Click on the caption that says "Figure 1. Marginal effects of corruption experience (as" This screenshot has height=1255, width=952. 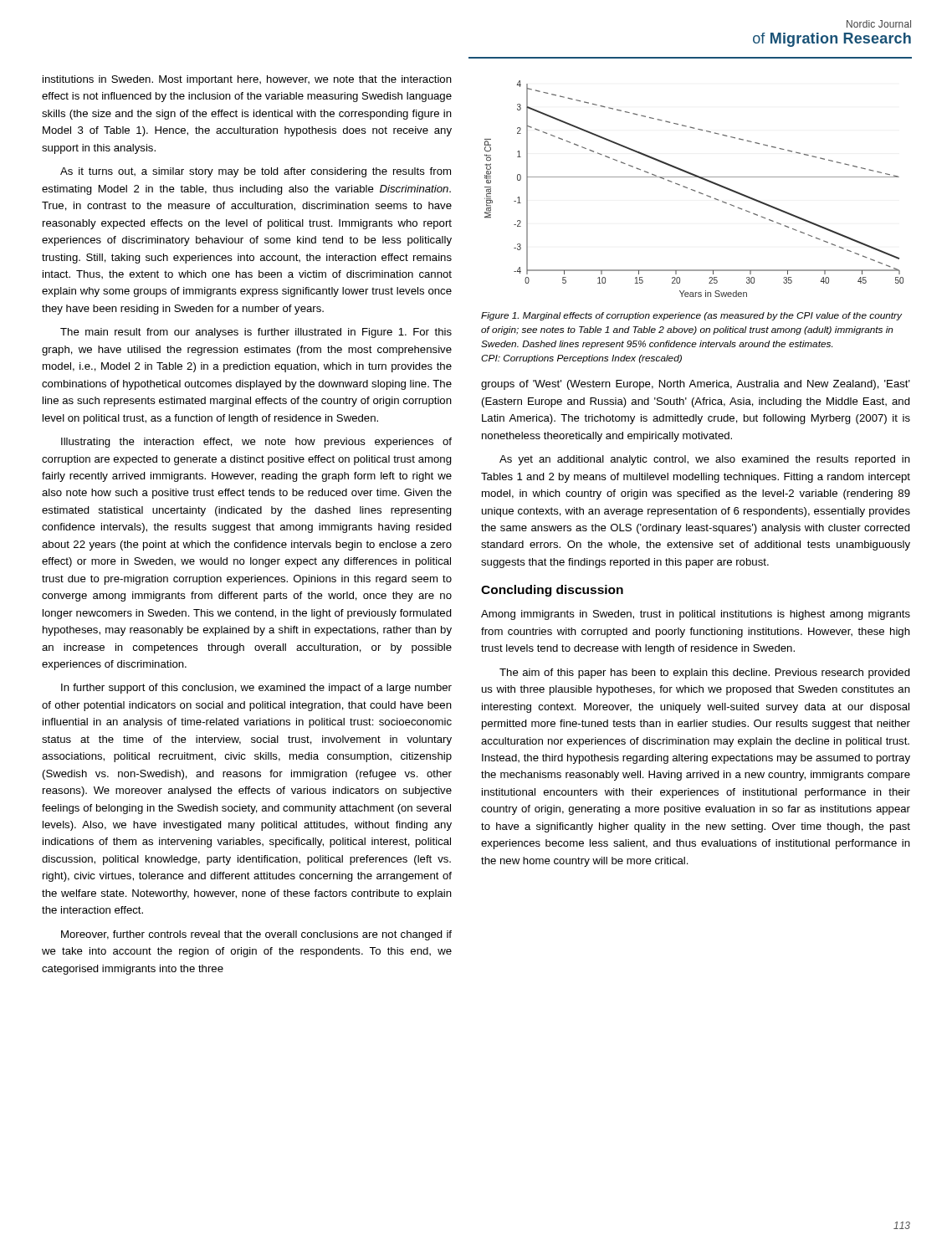[x=691, y=337]
